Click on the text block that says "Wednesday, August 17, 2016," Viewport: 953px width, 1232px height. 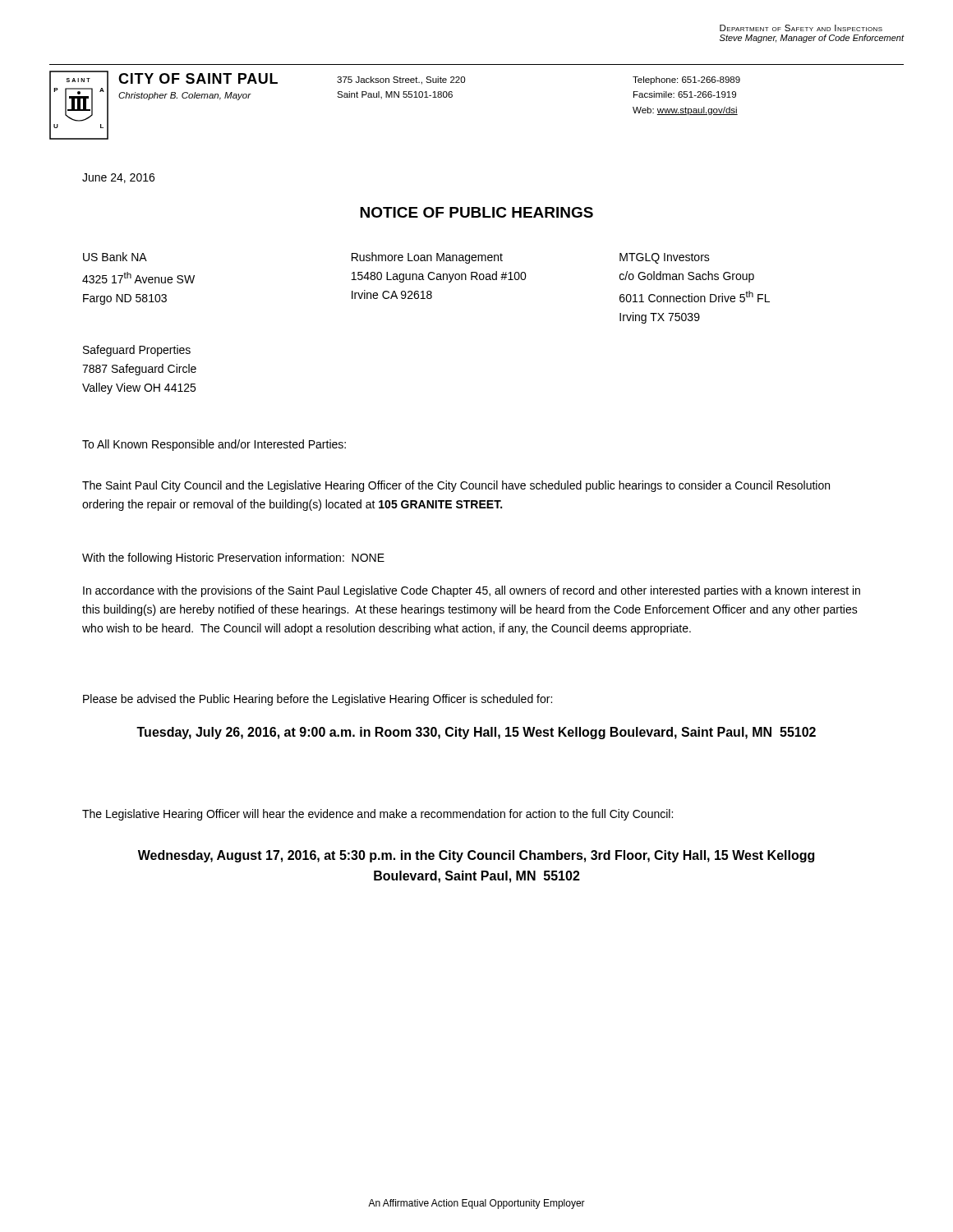476,866
